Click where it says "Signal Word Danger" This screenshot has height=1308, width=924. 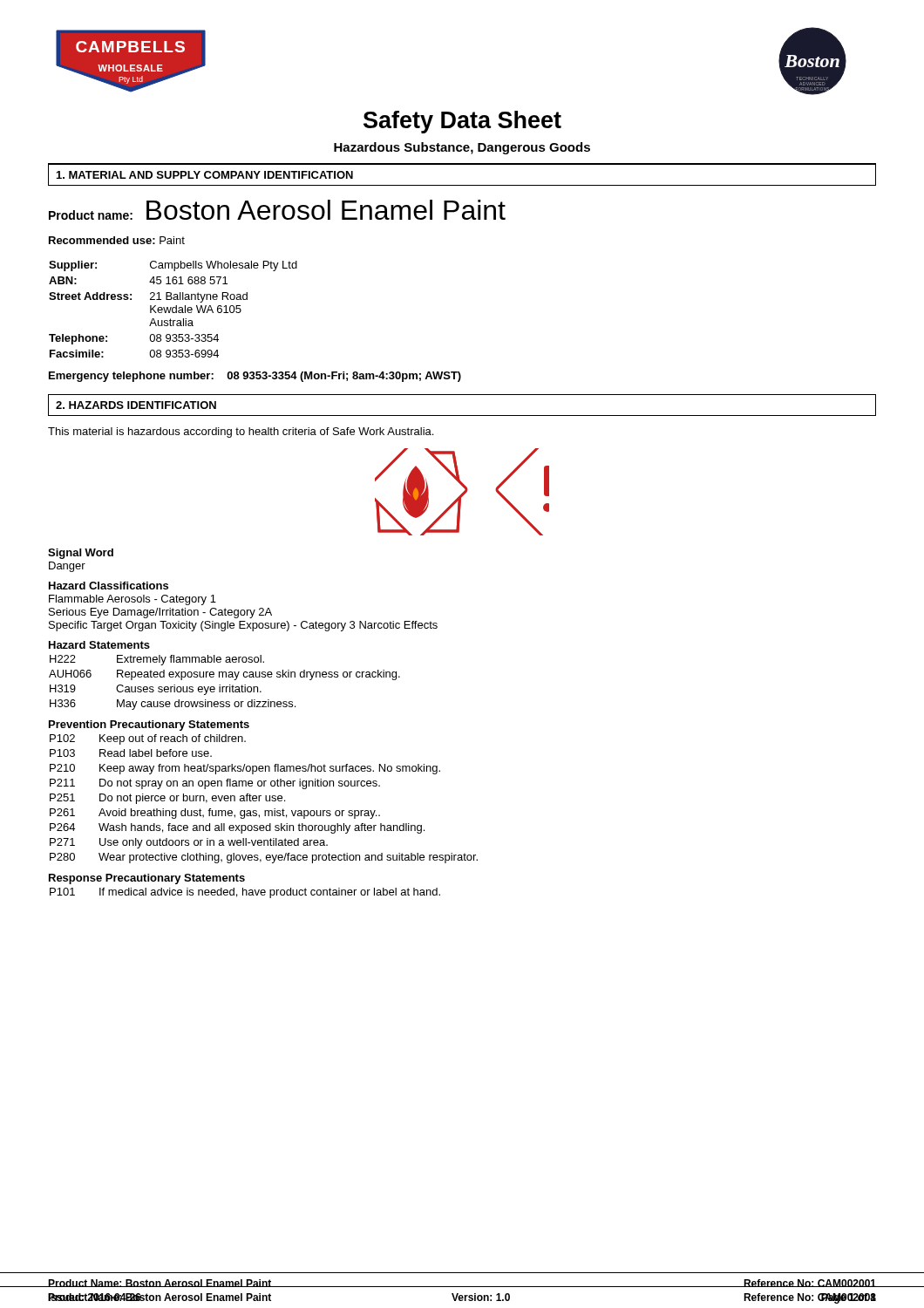[81, 559]
